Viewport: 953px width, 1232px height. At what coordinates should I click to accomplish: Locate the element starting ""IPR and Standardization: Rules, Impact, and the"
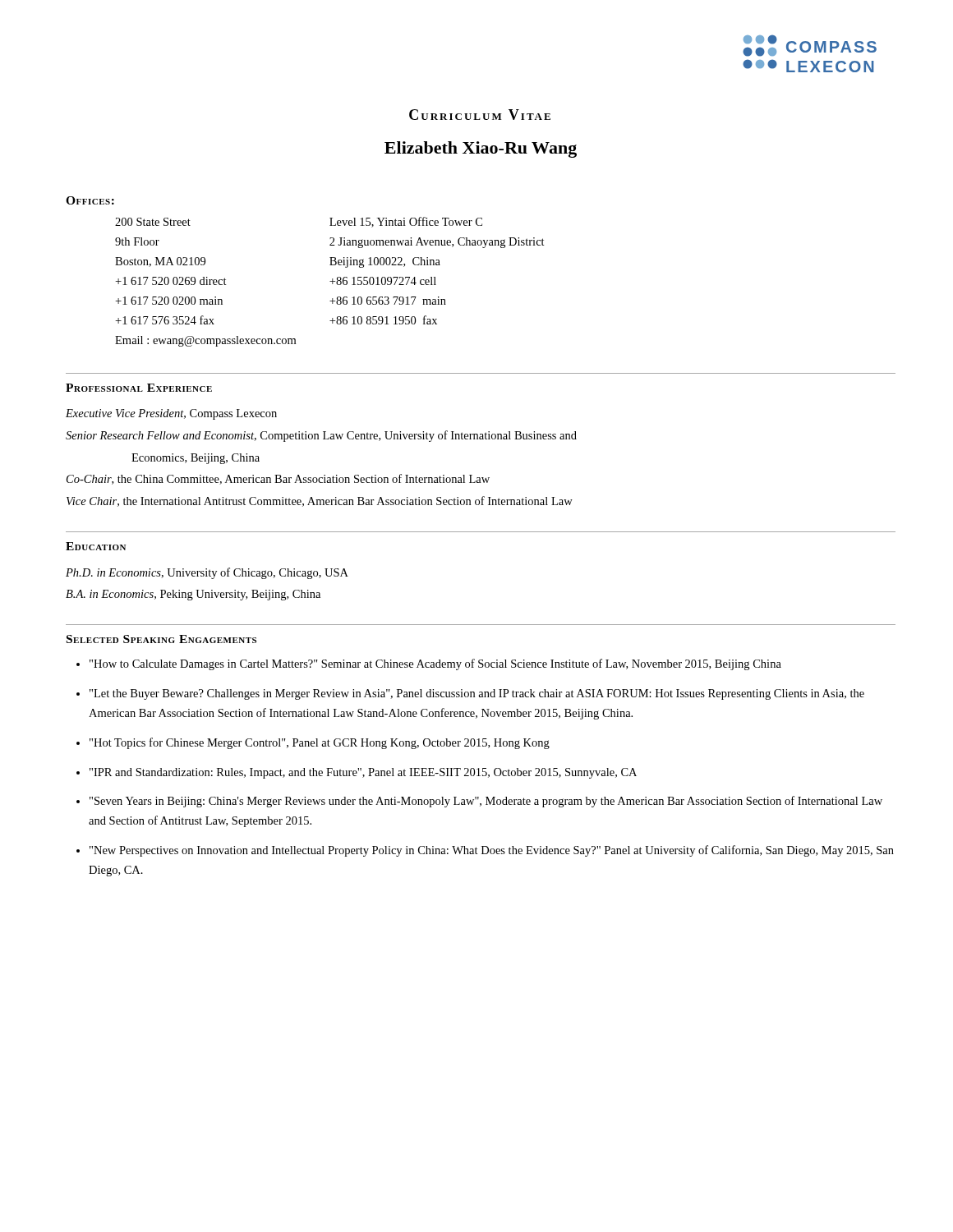coord(363,772)
